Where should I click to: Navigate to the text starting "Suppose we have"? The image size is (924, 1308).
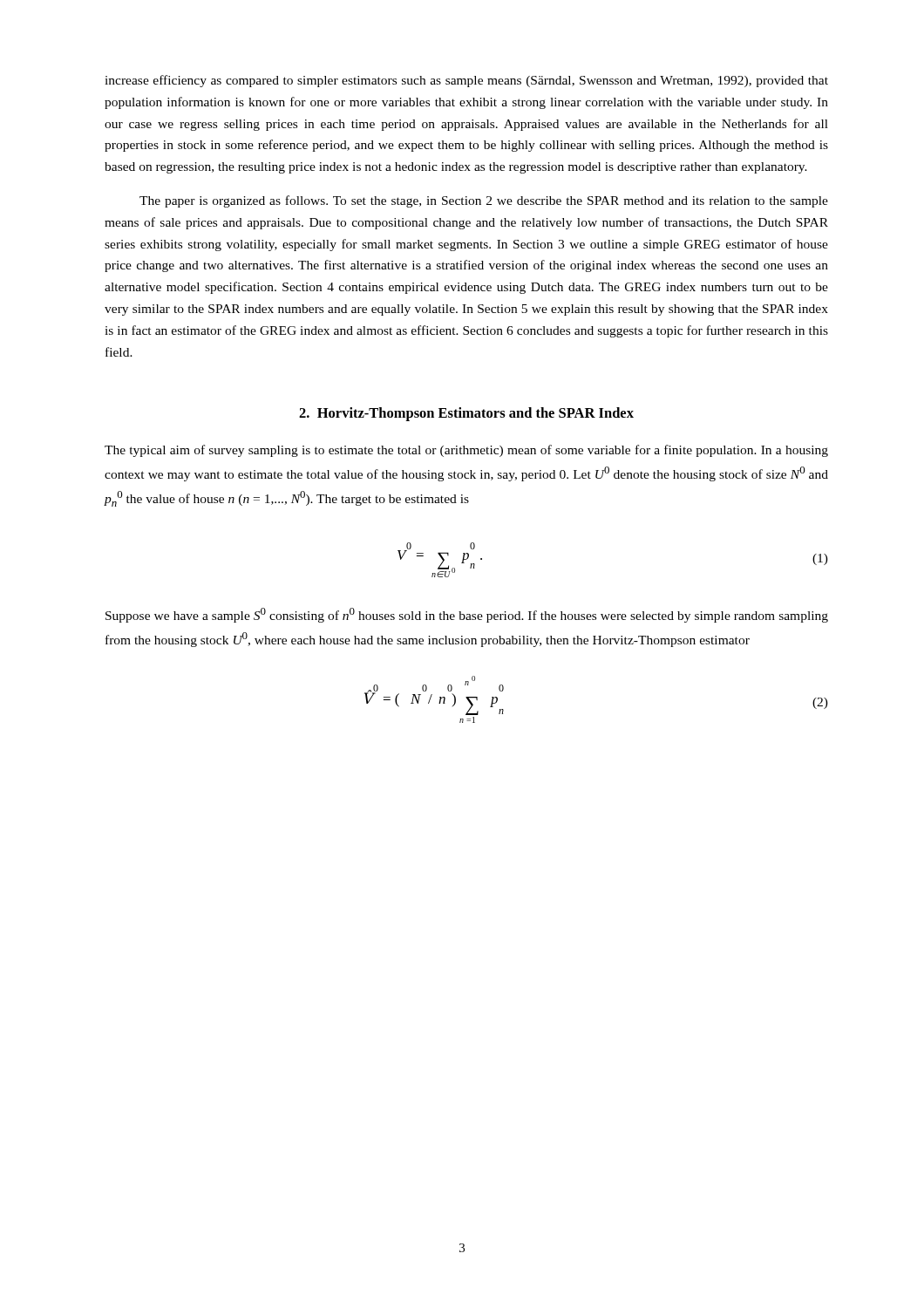click(466, 626)
